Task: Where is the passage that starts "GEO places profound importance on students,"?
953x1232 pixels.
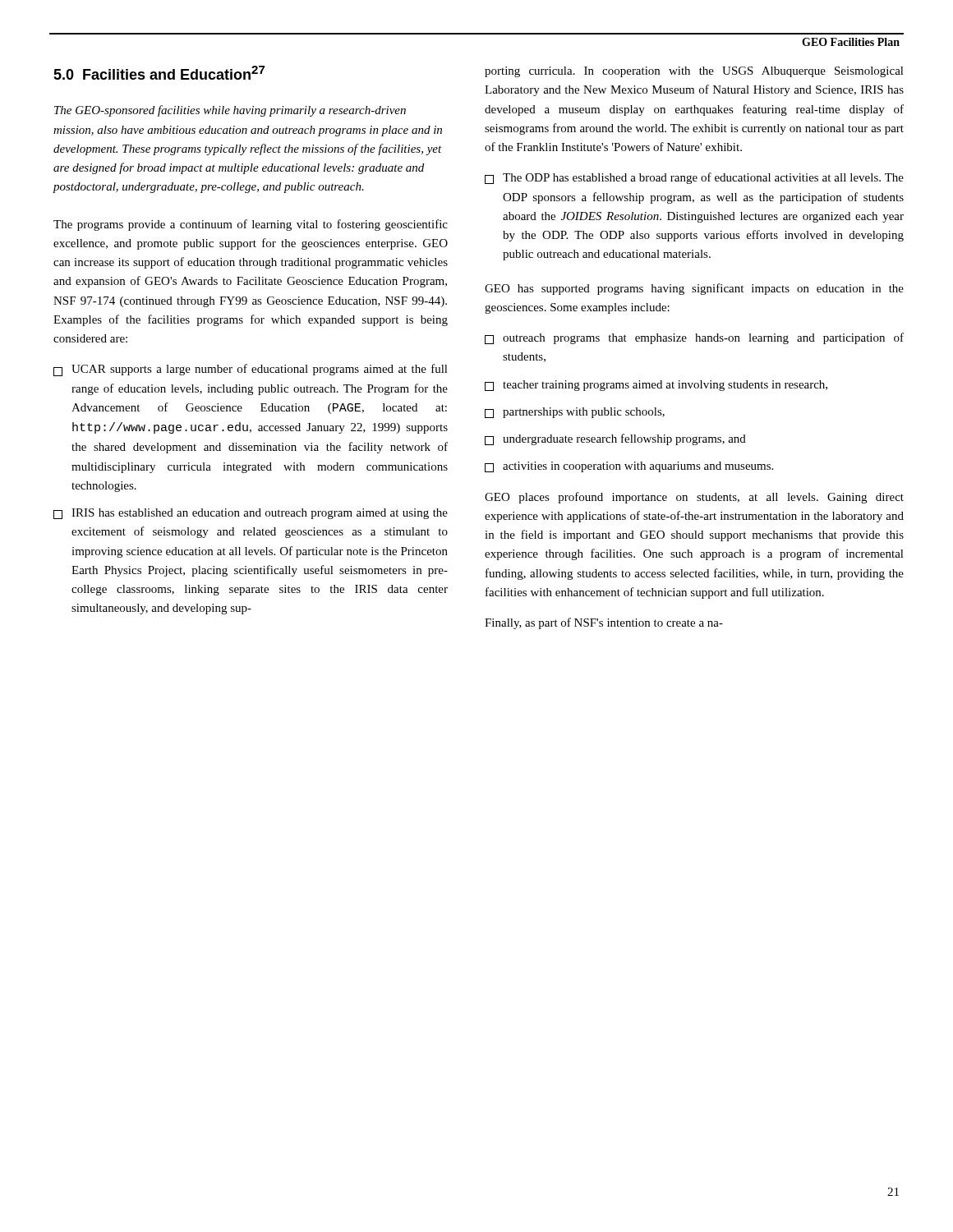Action: pyautogui.click(x=694, y=544)
